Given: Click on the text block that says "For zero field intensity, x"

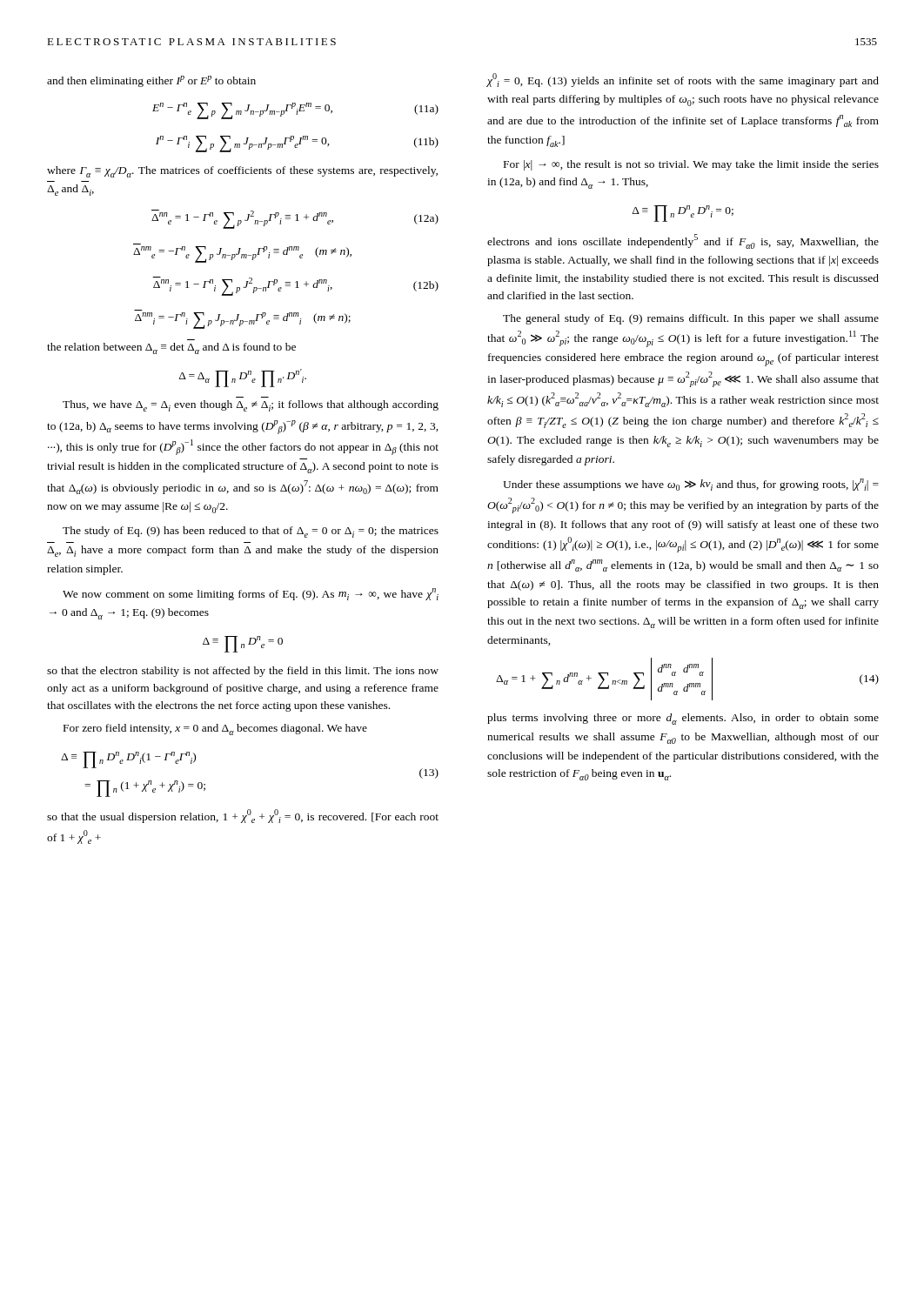Looking at the screenshot, I should pos(243,729).
